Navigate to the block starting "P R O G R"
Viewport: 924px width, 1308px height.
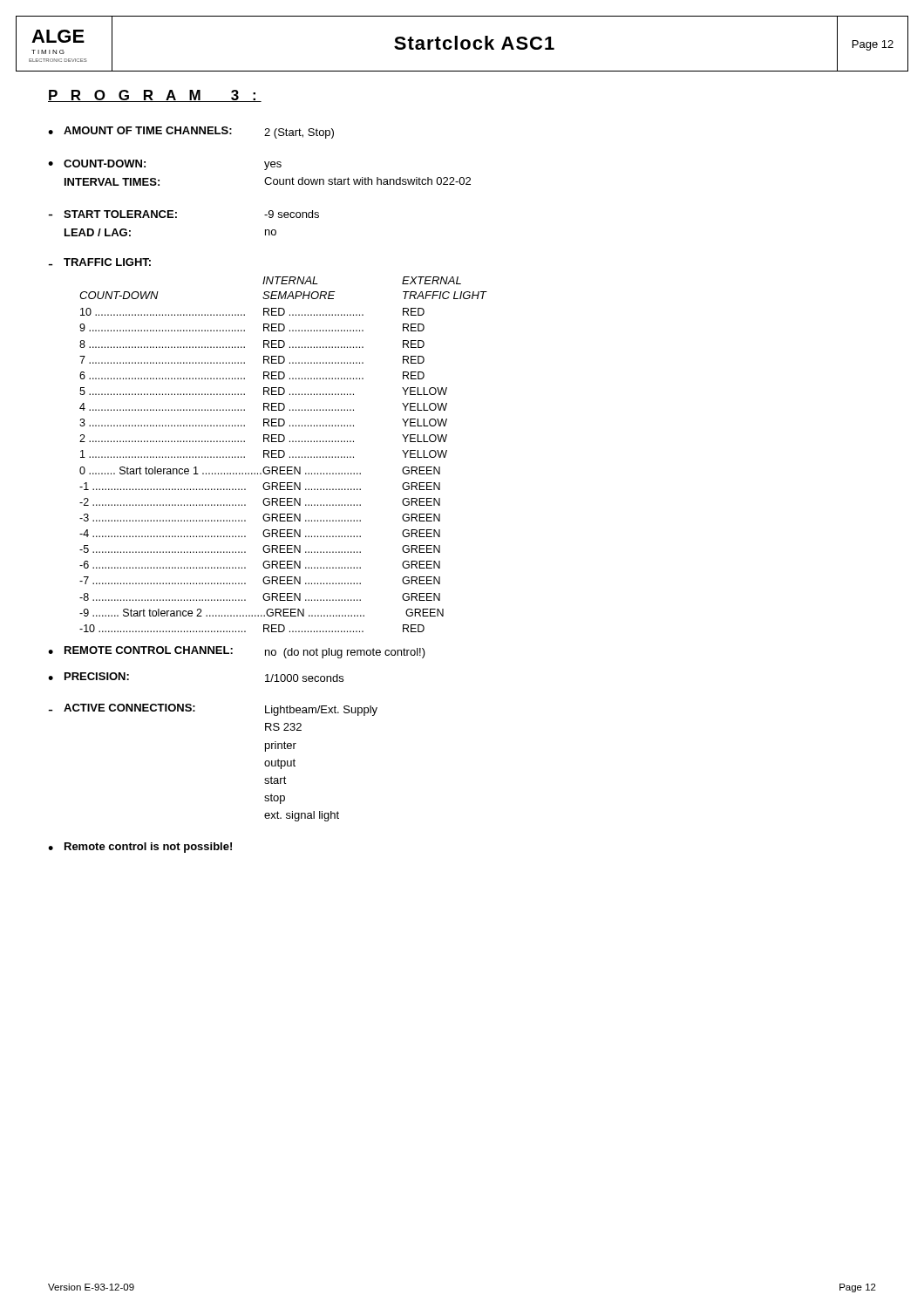click(155, 95)
